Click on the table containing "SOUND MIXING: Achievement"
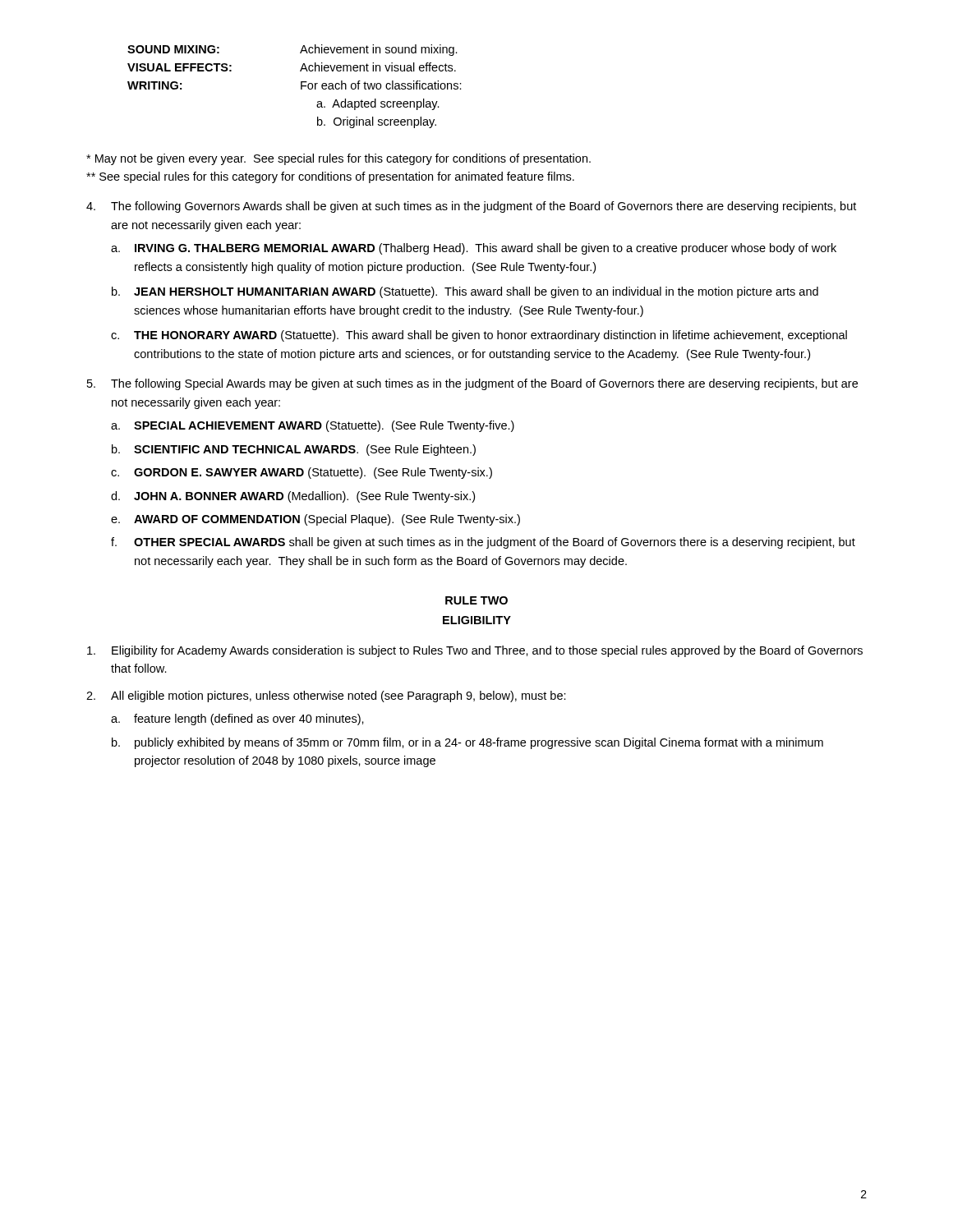 point(476,87)
